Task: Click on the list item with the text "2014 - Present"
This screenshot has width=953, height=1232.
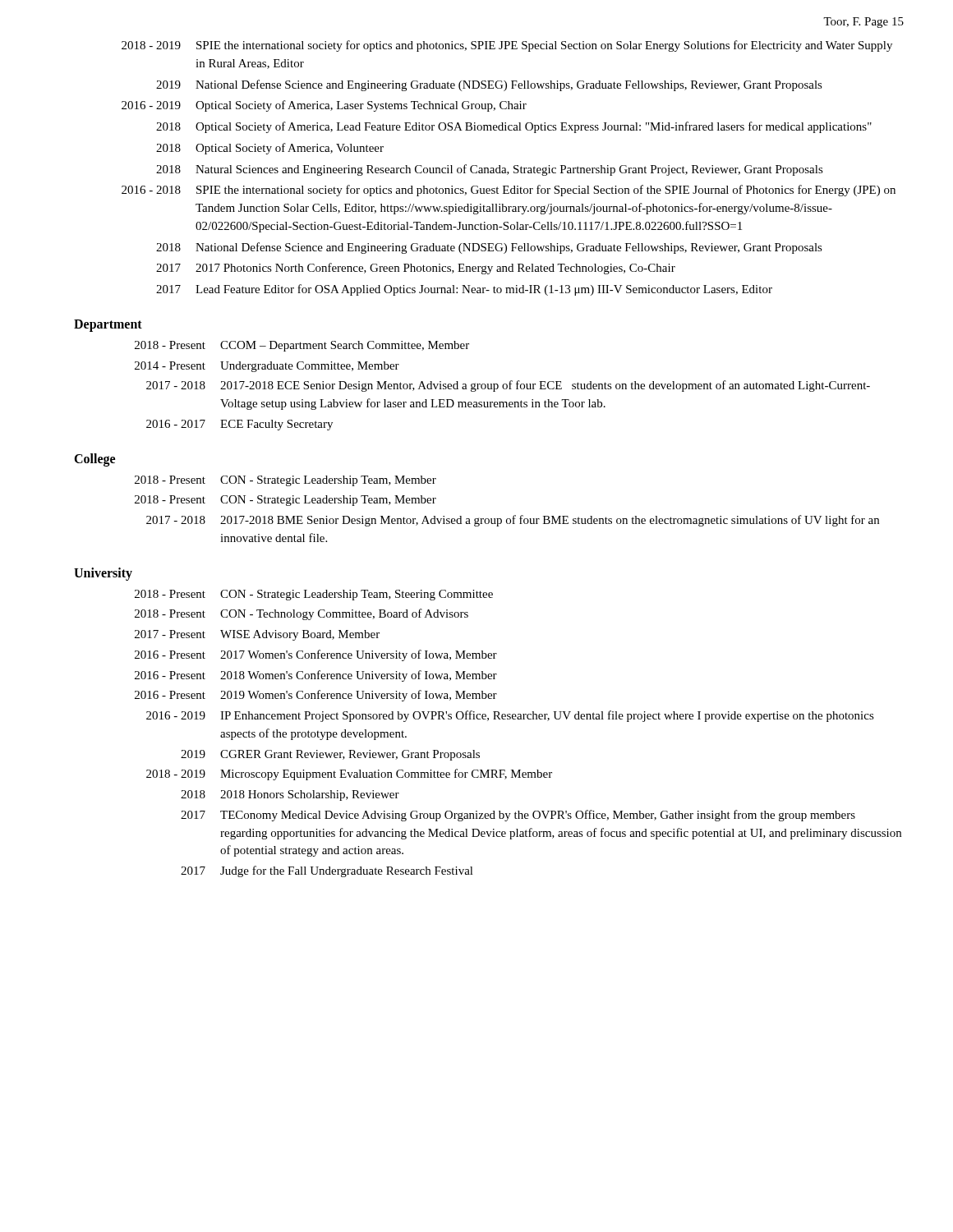Action: [x=267, y=367]
